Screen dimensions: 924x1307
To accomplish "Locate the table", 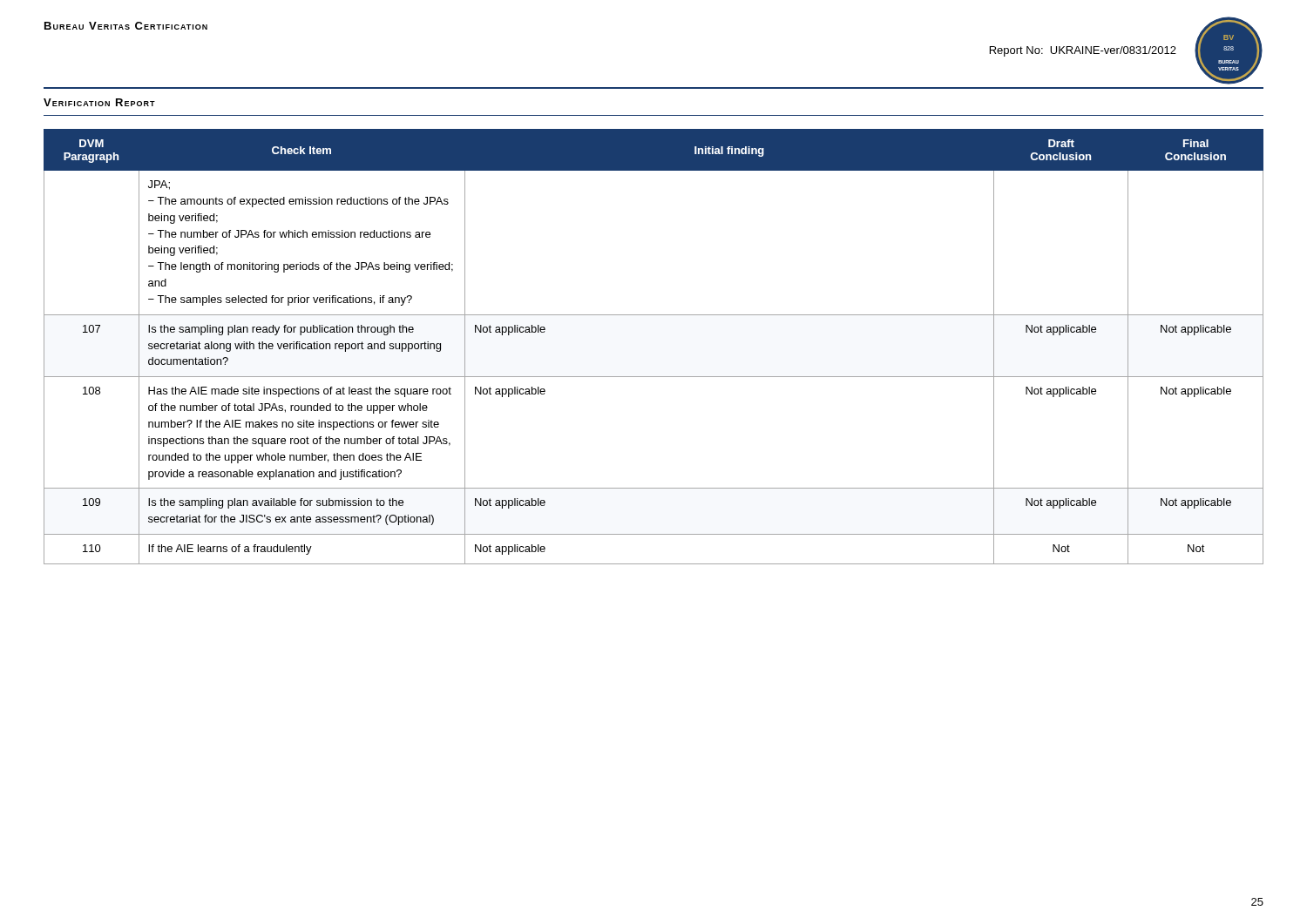I will pos(654,347).
